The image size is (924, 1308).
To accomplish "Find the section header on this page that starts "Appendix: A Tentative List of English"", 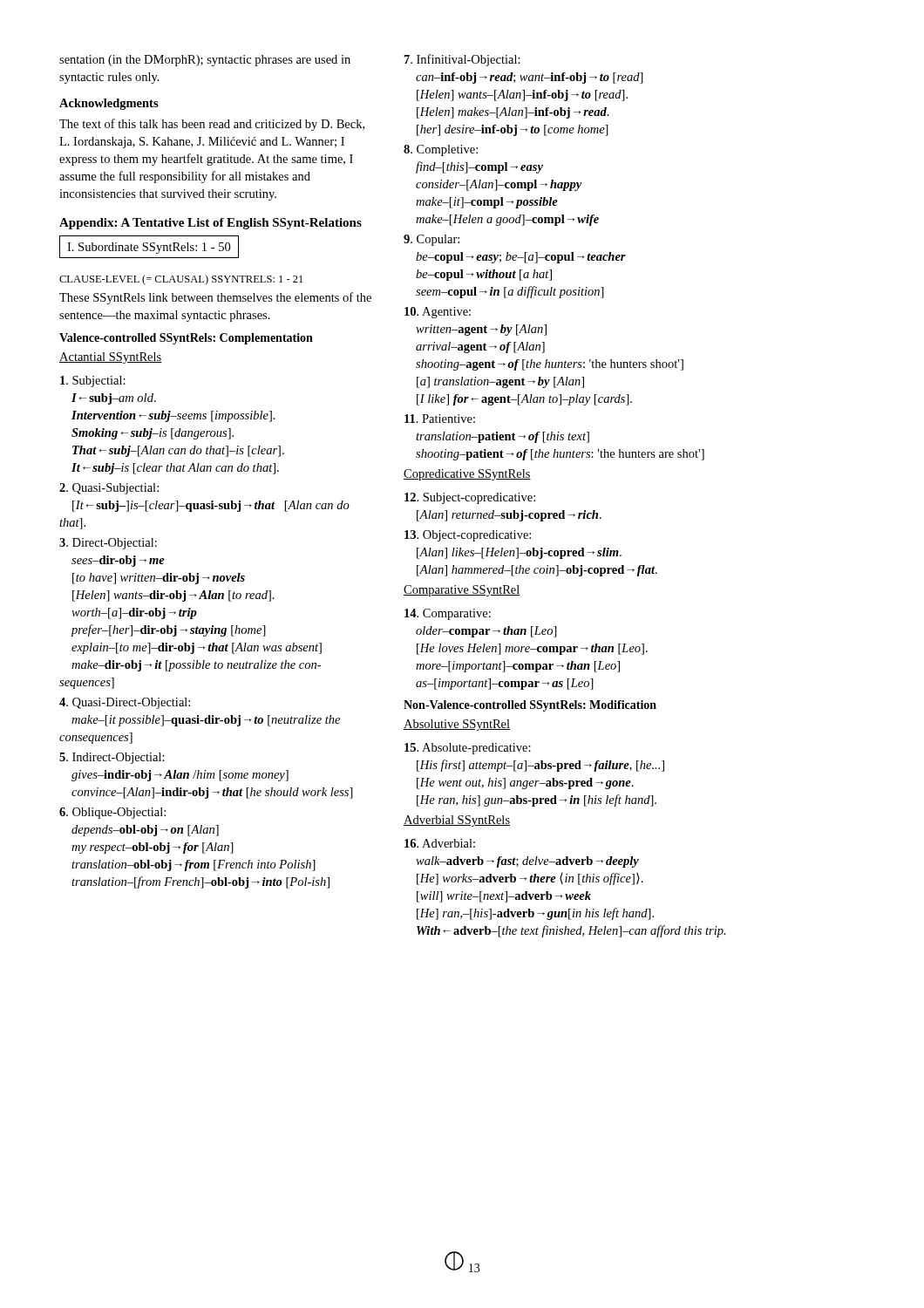I will click(218, 223).
